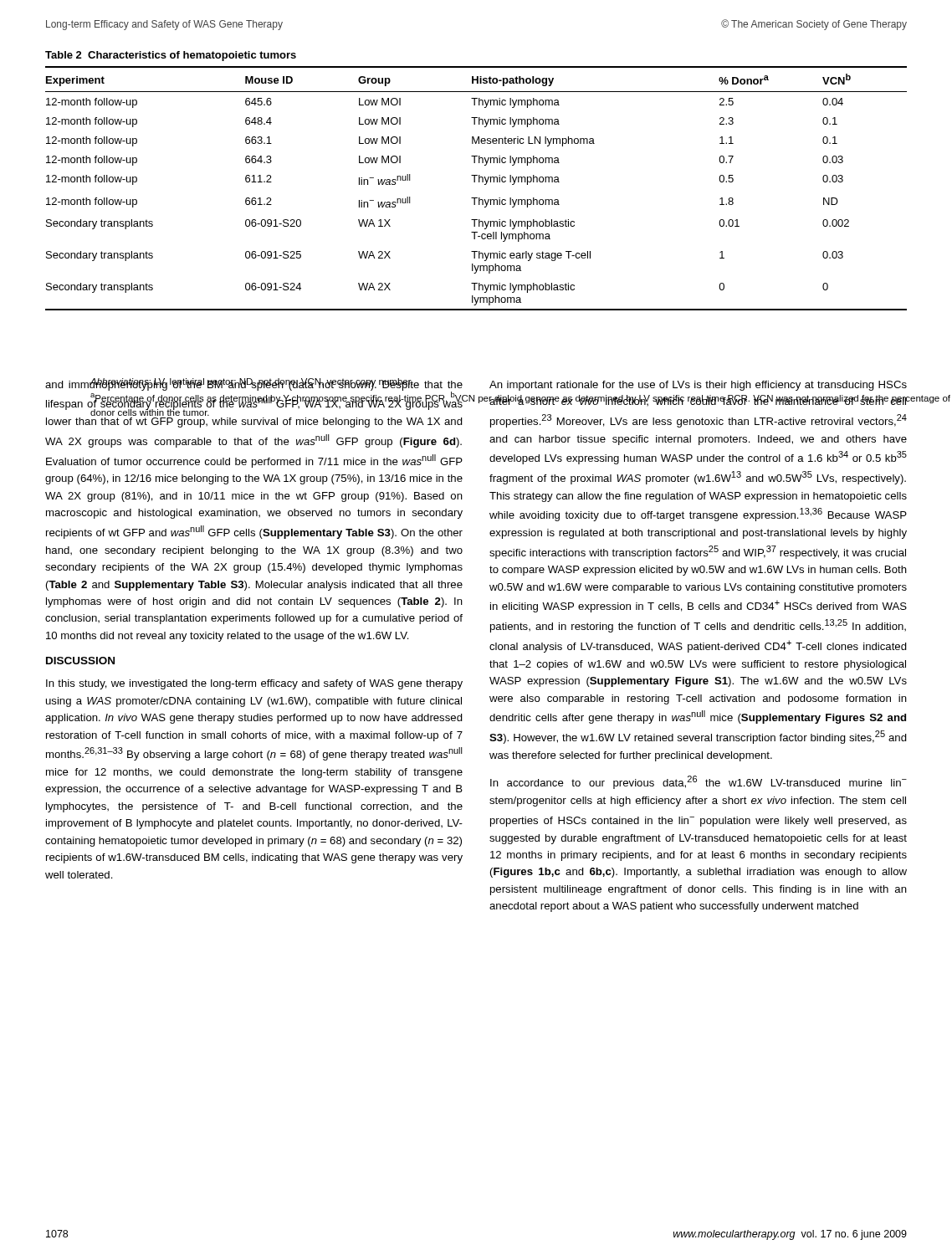Click on the region starting "Abbreviations: LV, lentiviral vector; ND,"

pos(520,397)
